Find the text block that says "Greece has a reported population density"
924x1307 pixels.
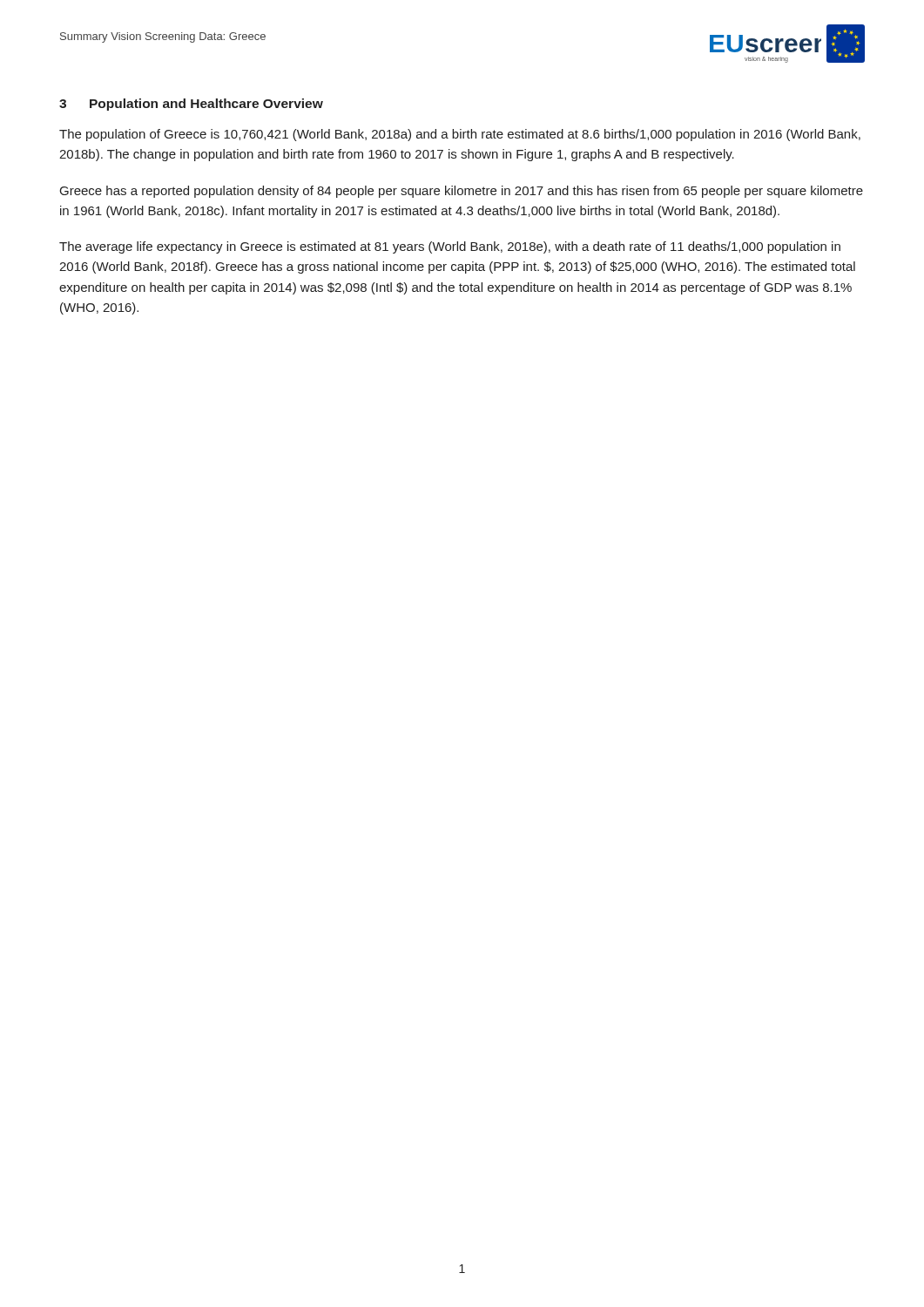coord(461,200)
